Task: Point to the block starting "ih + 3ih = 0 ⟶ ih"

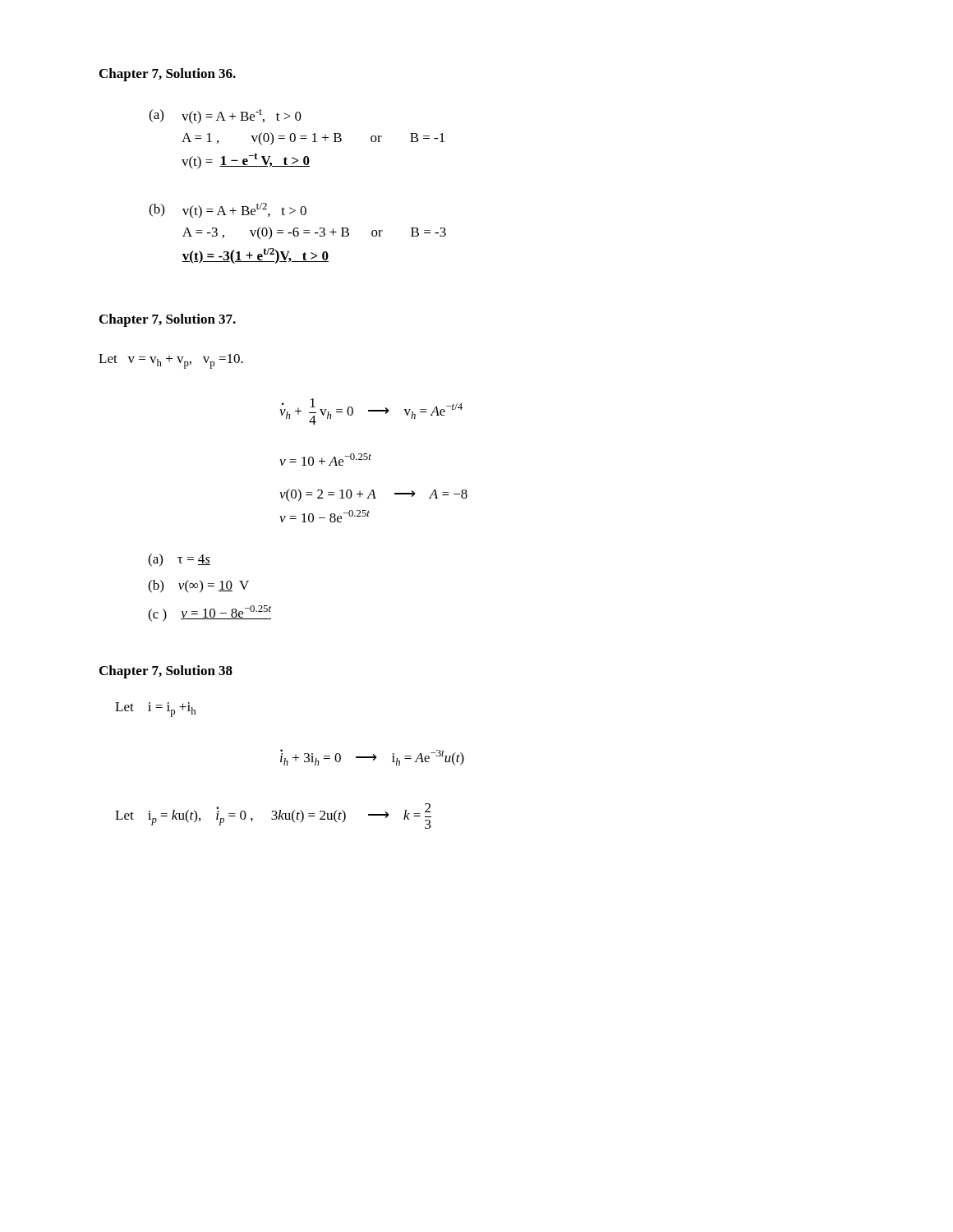Action: (372, 758)
